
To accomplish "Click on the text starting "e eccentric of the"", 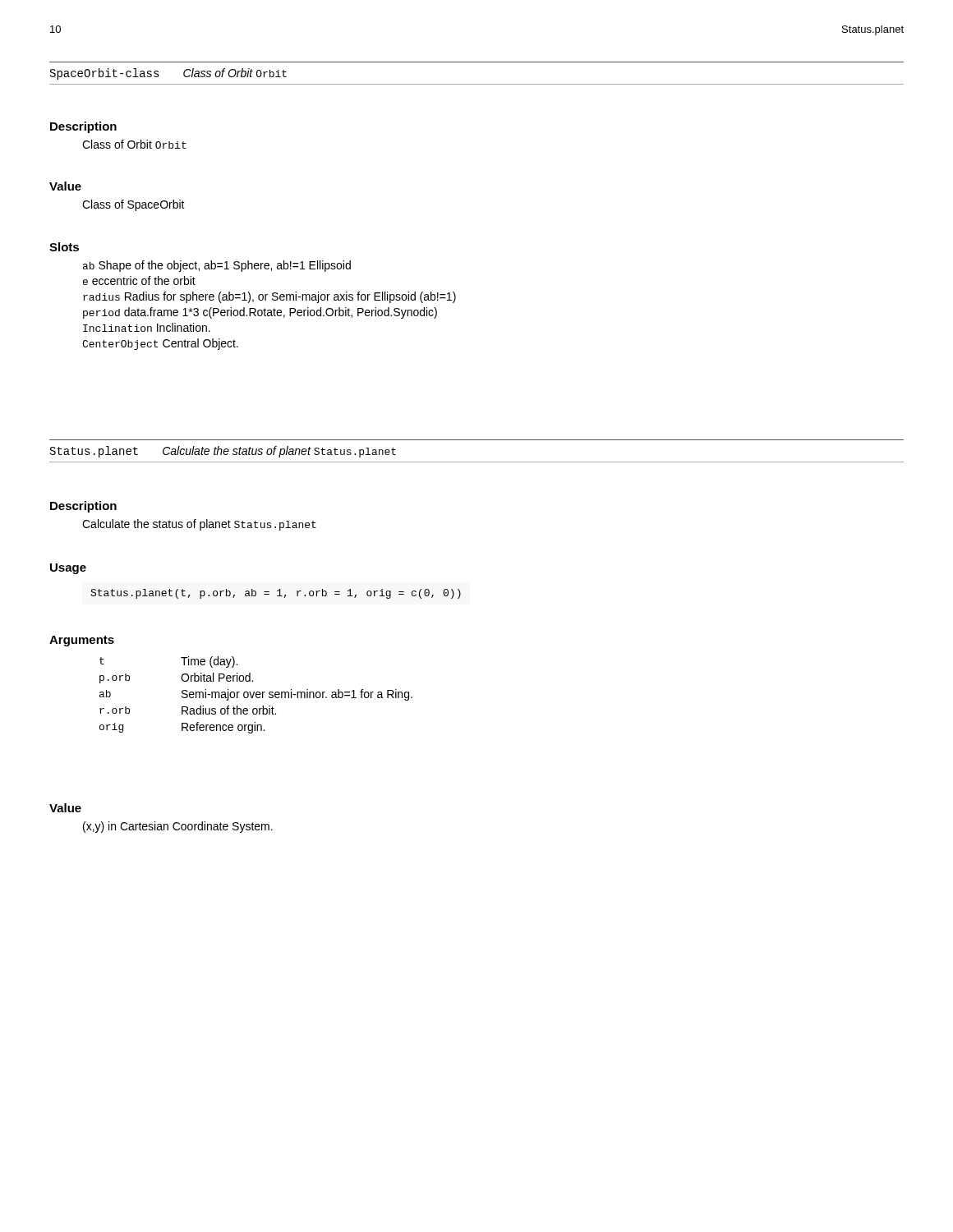I will [x=139, y=281].
